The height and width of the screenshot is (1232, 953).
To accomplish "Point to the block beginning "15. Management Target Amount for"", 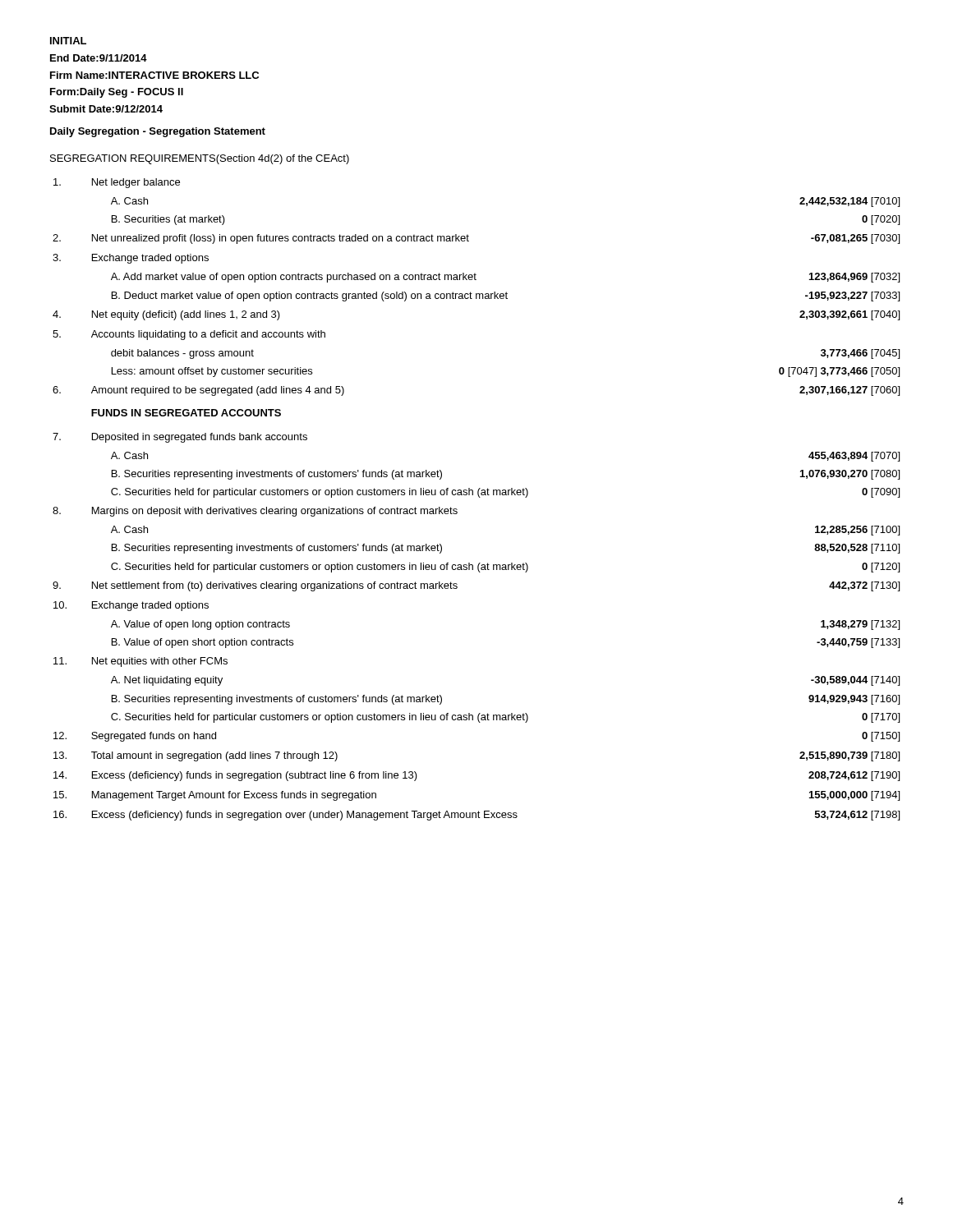I will pyautogui.click(x=232, y=795).
